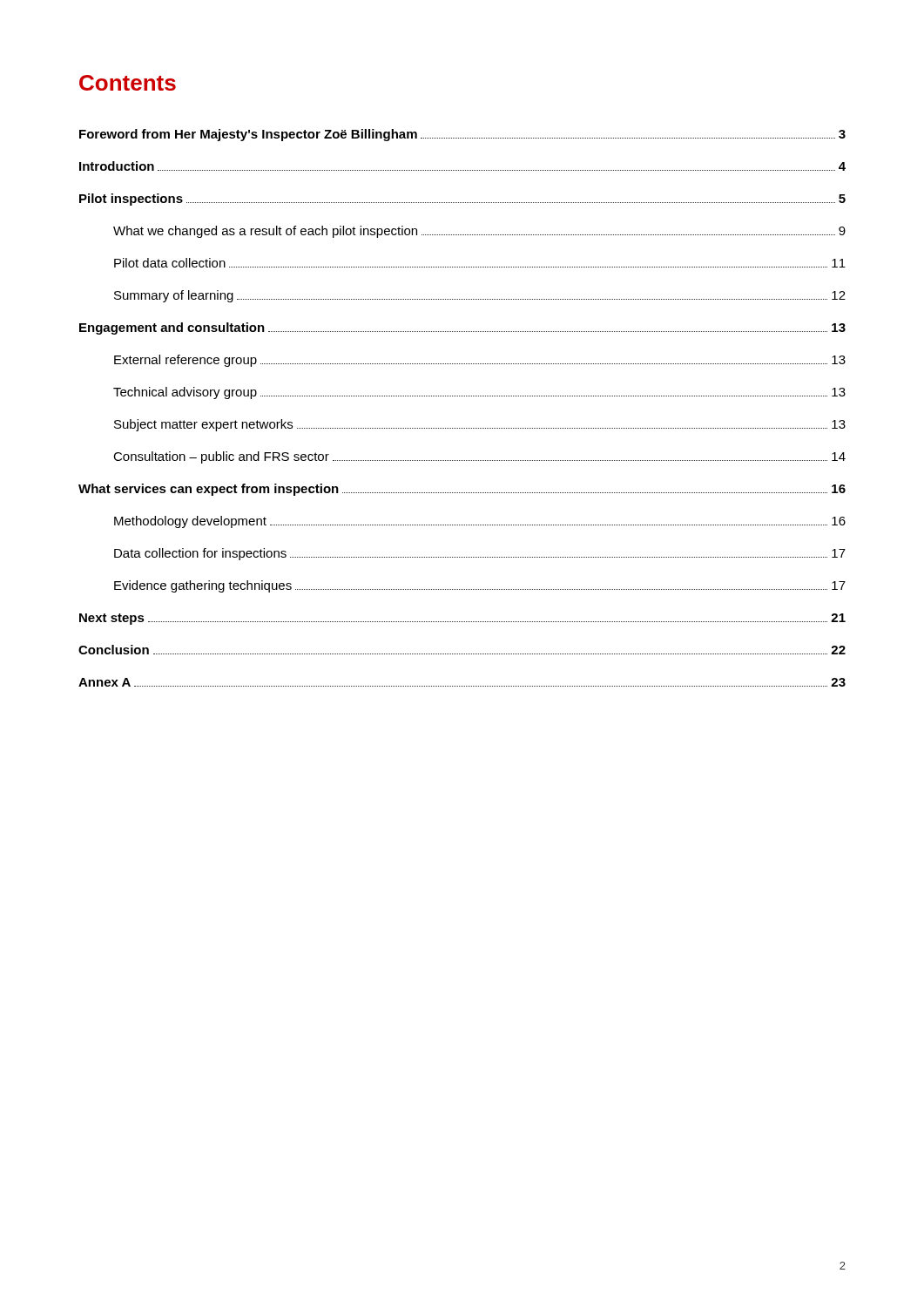
Task: Select the list item that reads "What we changed as"
Action: 462,230
